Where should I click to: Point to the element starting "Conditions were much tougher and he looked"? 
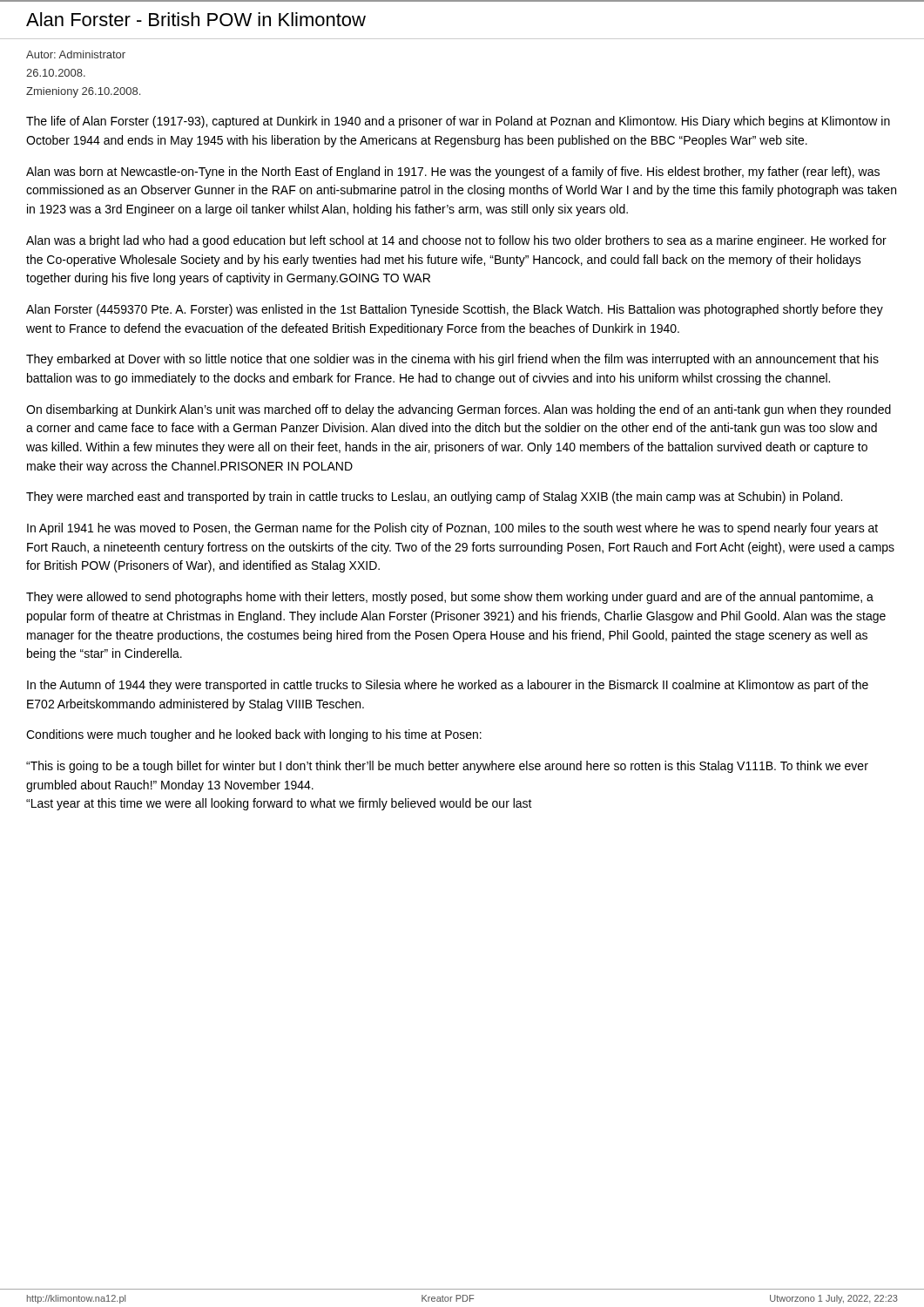pos(462,736)
